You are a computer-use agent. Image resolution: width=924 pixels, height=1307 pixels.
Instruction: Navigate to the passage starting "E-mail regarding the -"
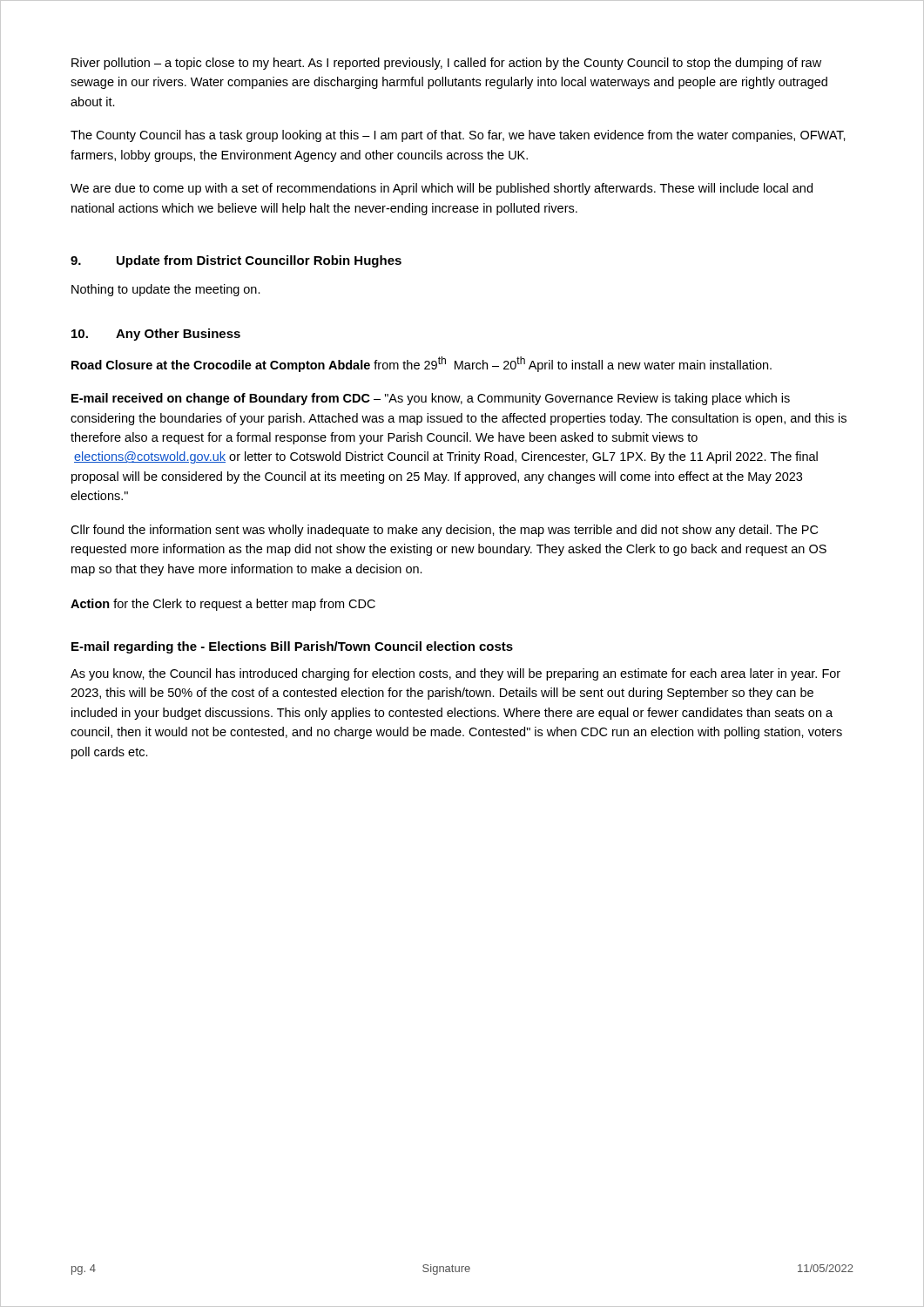[292, 646]
